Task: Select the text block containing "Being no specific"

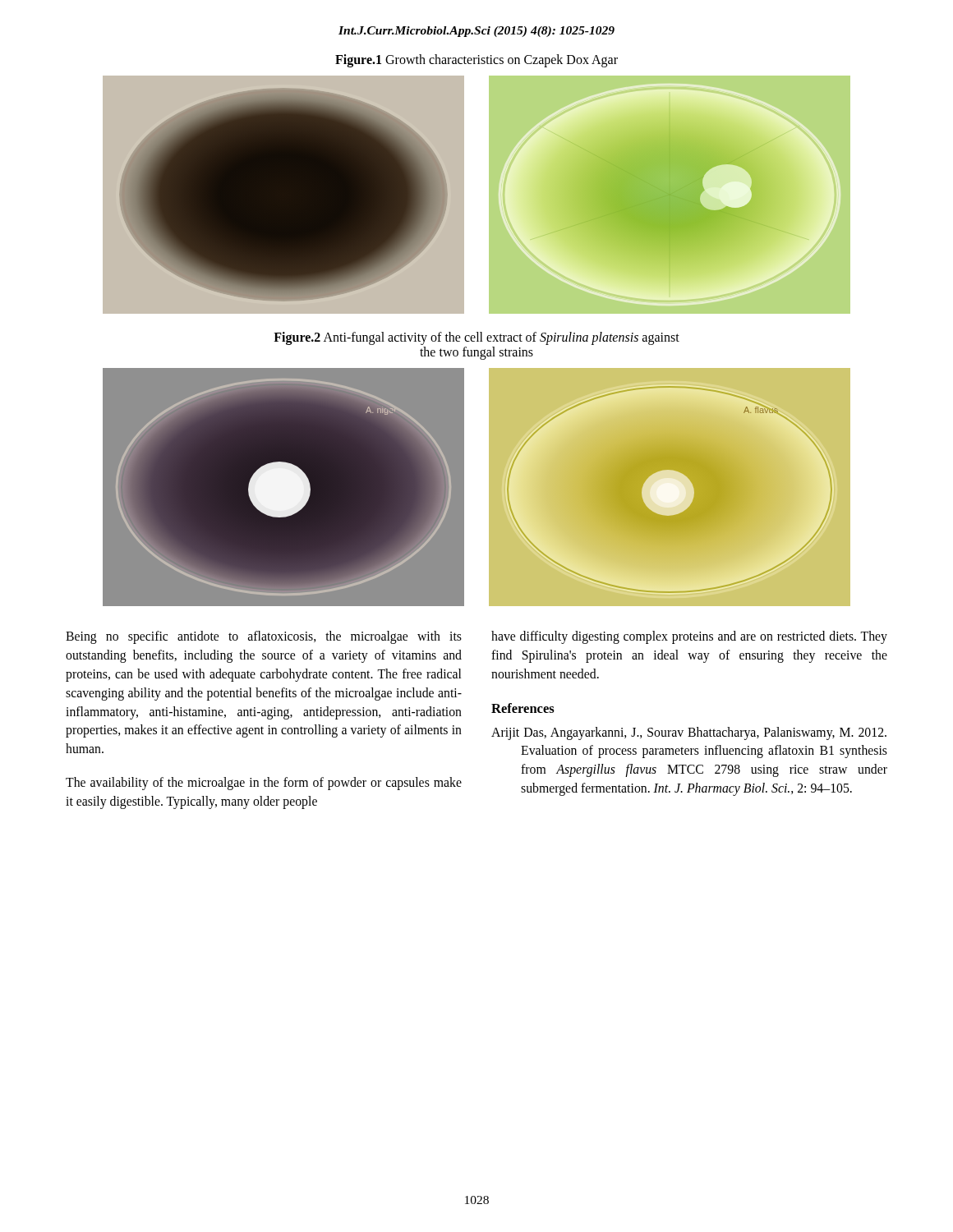Action: (x=264, y=693)
